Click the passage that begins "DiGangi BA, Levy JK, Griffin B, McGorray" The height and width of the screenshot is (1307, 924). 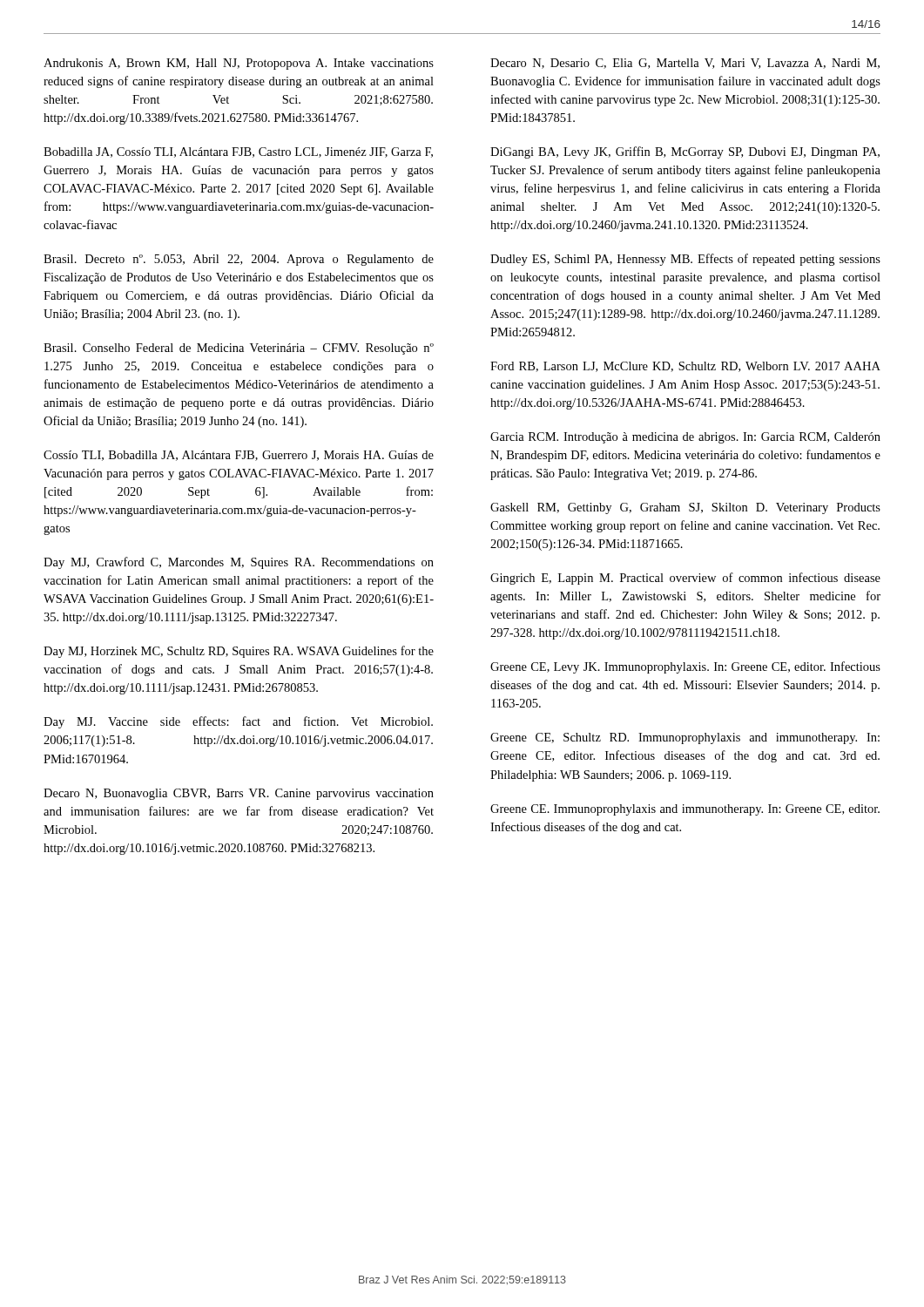[685, 188]
